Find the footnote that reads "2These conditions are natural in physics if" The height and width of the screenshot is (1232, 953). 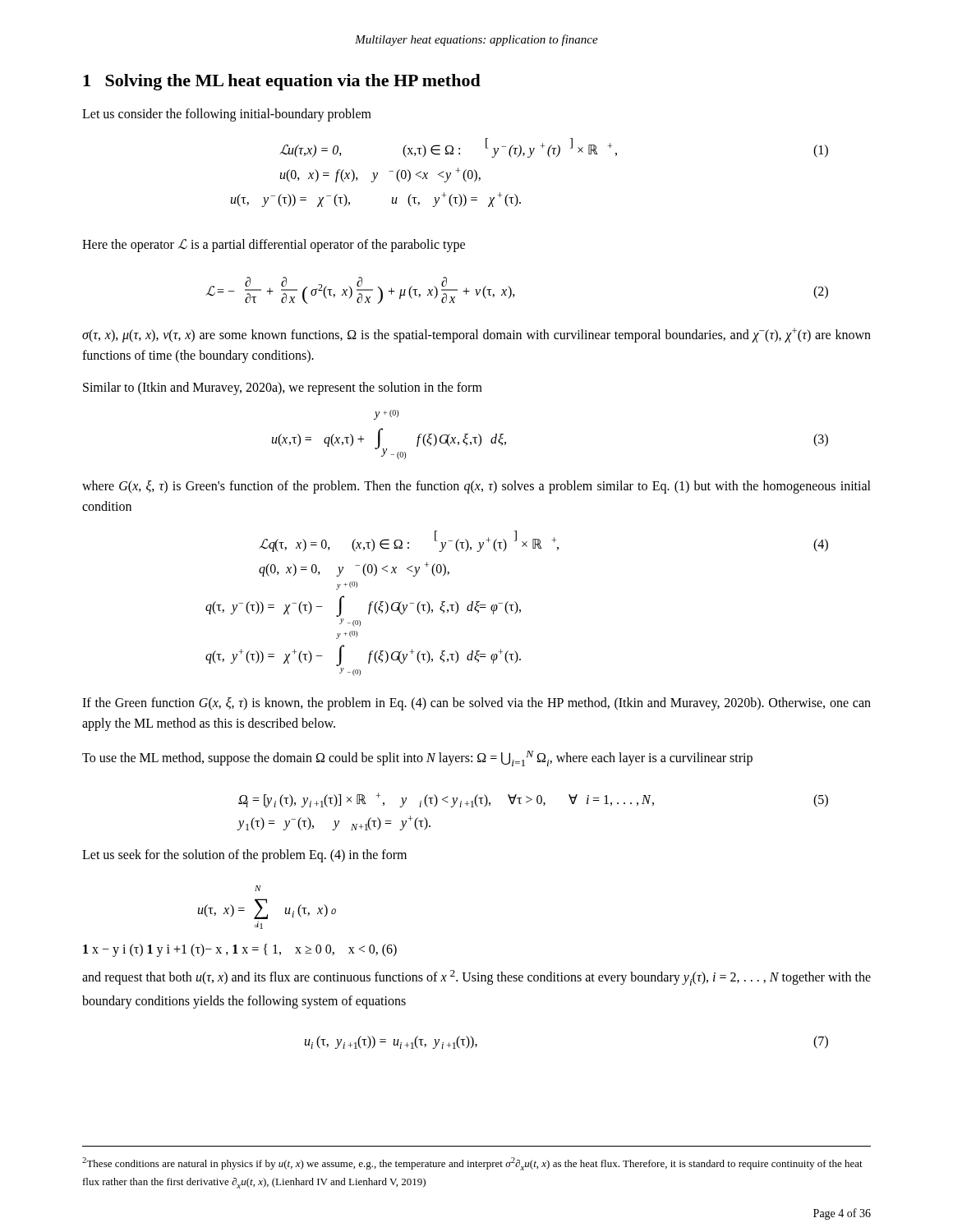[472, 1172]
